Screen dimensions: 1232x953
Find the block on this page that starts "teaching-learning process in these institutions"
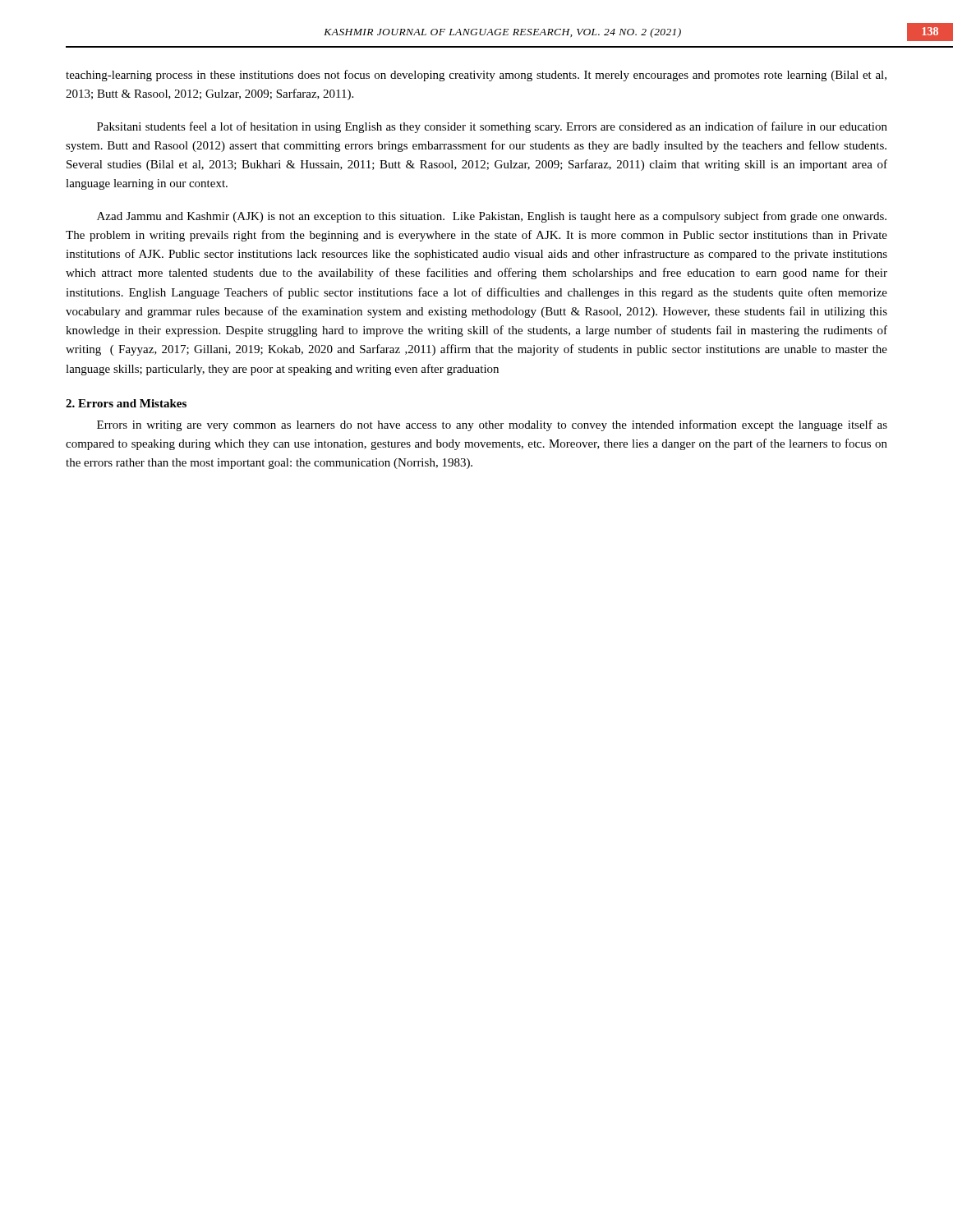click(x=476, y=84)
